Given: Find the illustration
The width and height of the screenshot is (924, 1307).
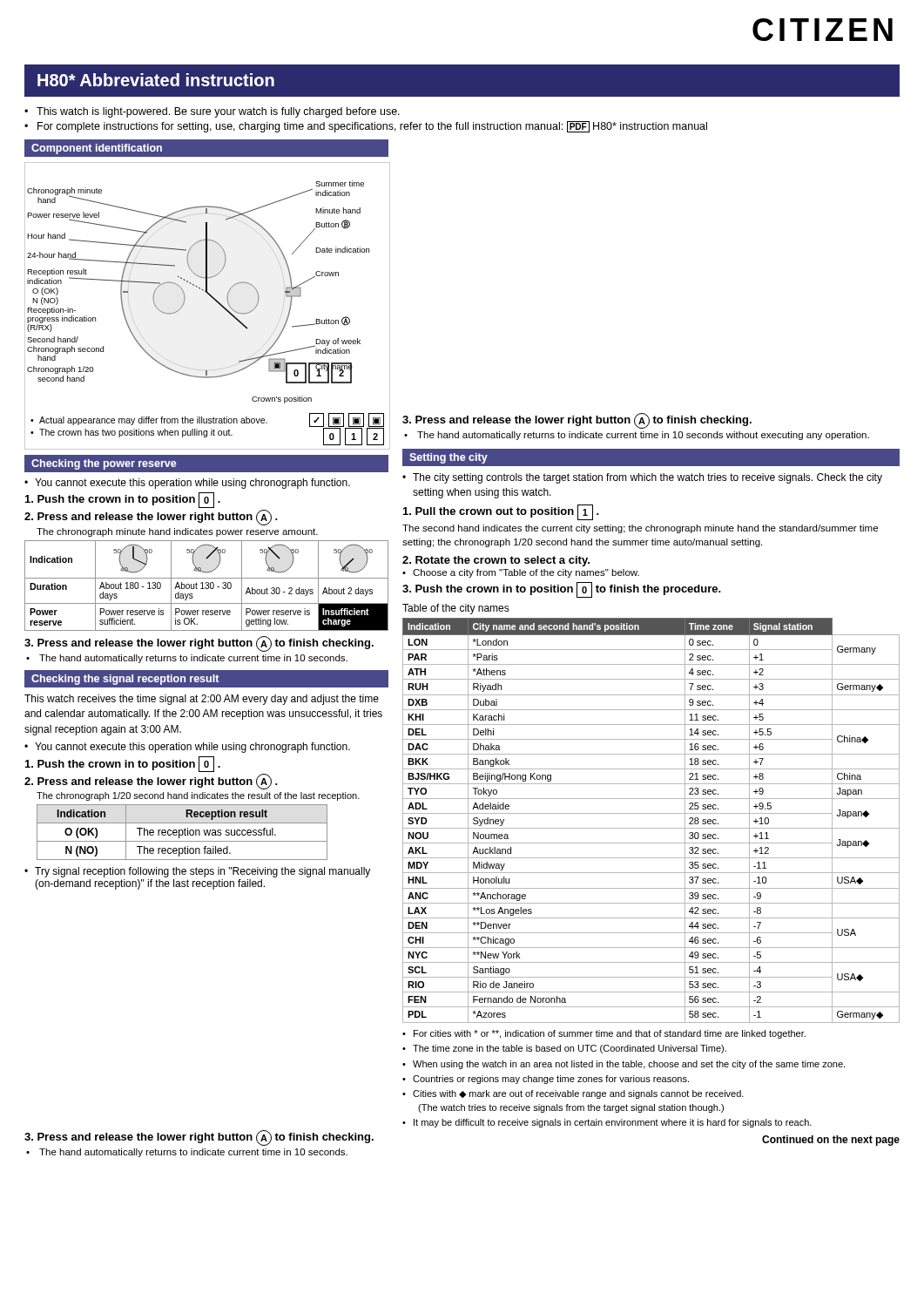Looking at the screenshot, I should (207, 306).
